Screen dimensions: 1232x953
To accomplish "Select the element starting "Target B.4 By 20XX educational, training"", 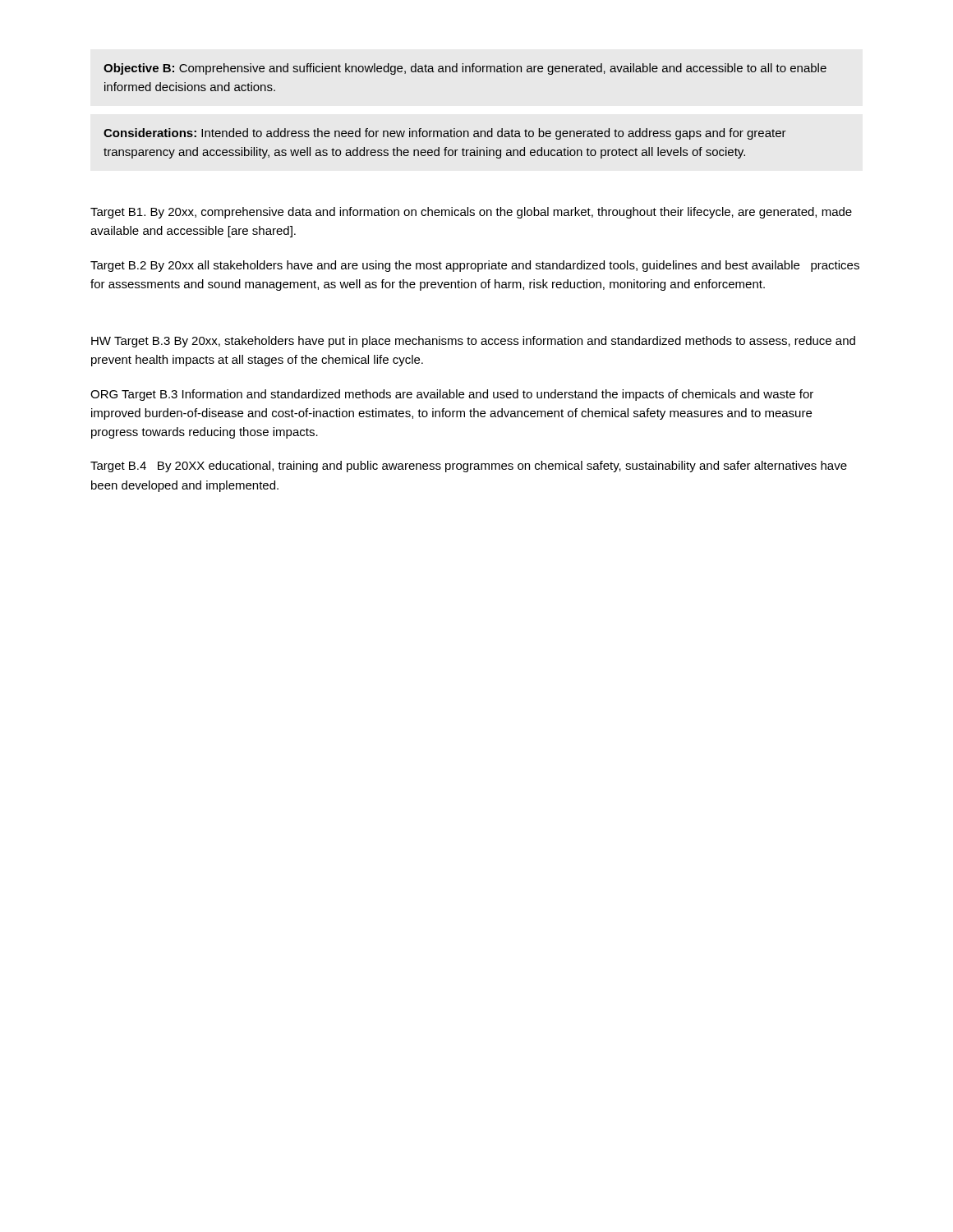I will click(469, 475).
